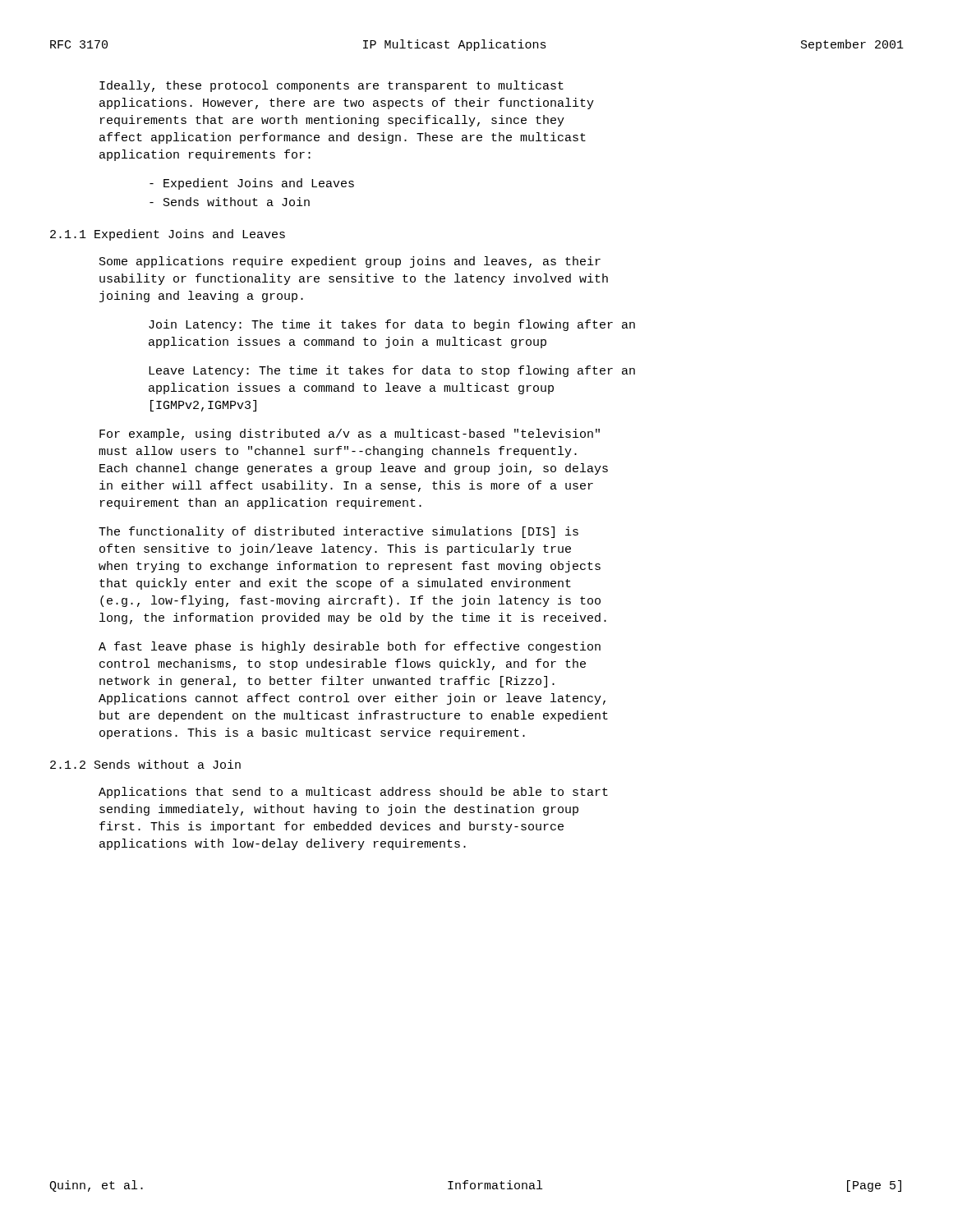The width and height of the screenshot is (953, 1232).
Task: Locate the text block with the text "Join Latency: The time it takes"
Action: click(392, 334)
